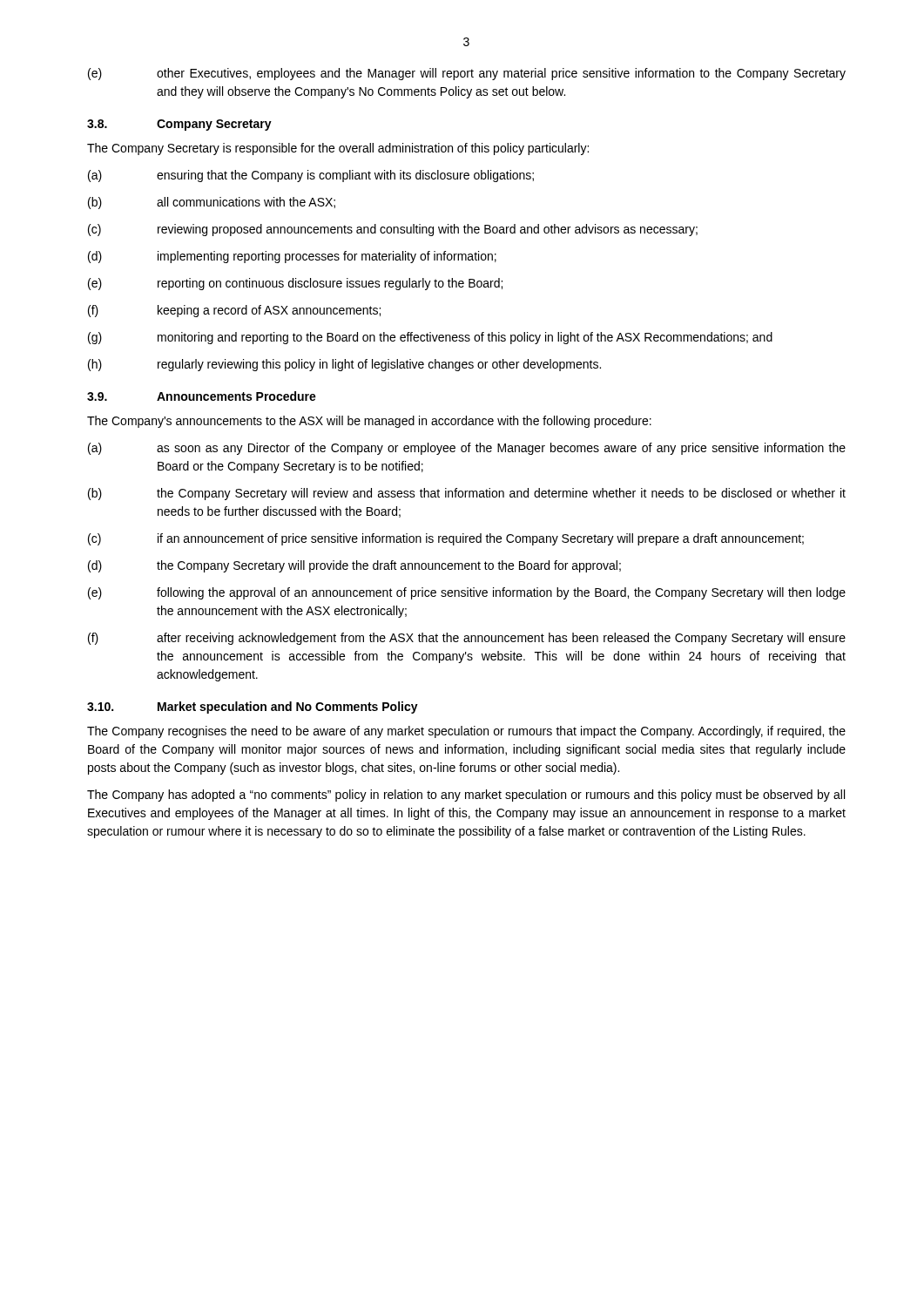Image resolution: width=924 pixels, height=1307 pixels.
Task: Where is the passage that starts "(d) the Company Secretary will provide the"?
Action: (466, 566)
